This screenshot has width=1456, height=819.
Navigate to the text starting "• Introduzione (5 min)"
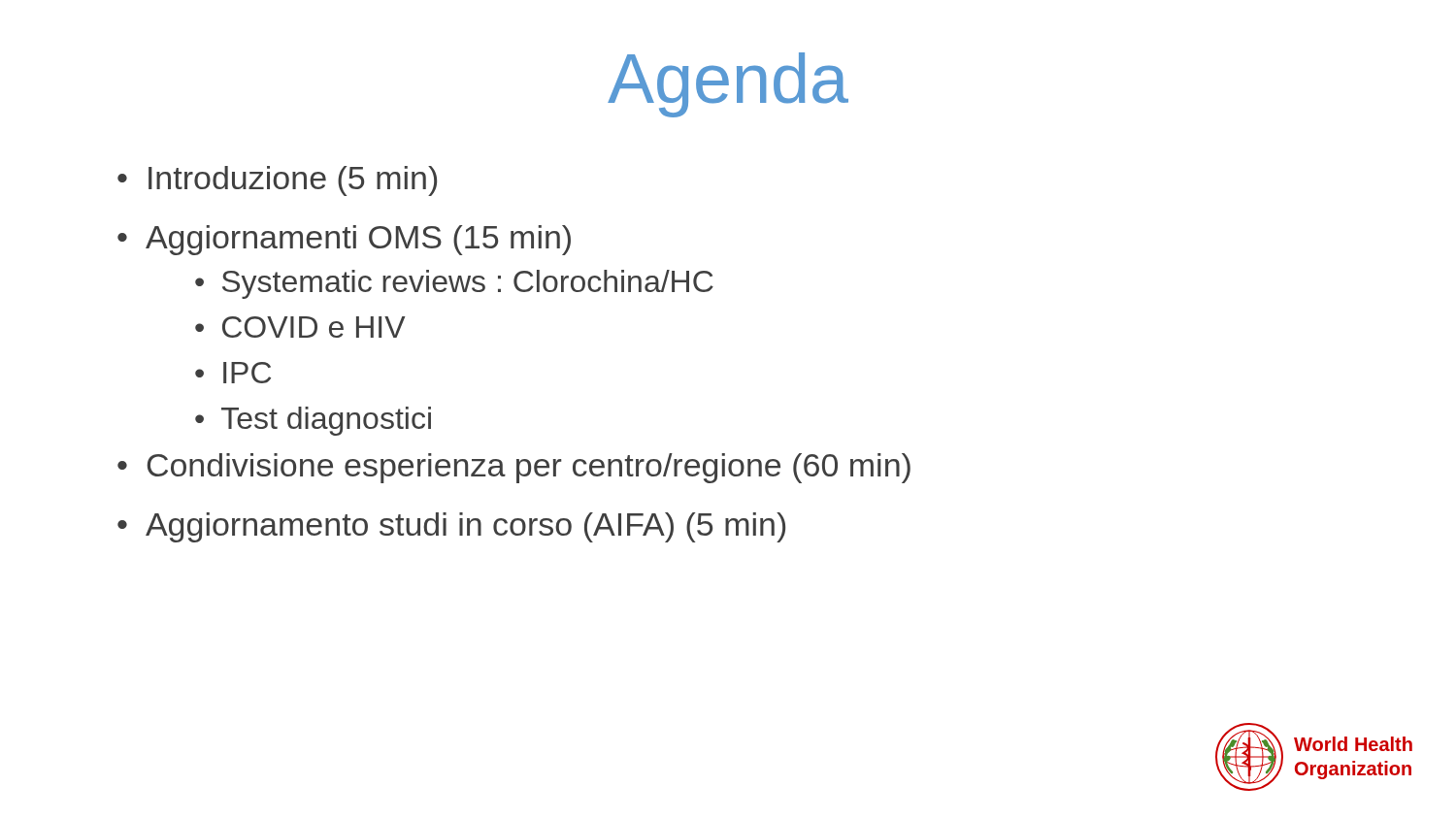(278, 178)
